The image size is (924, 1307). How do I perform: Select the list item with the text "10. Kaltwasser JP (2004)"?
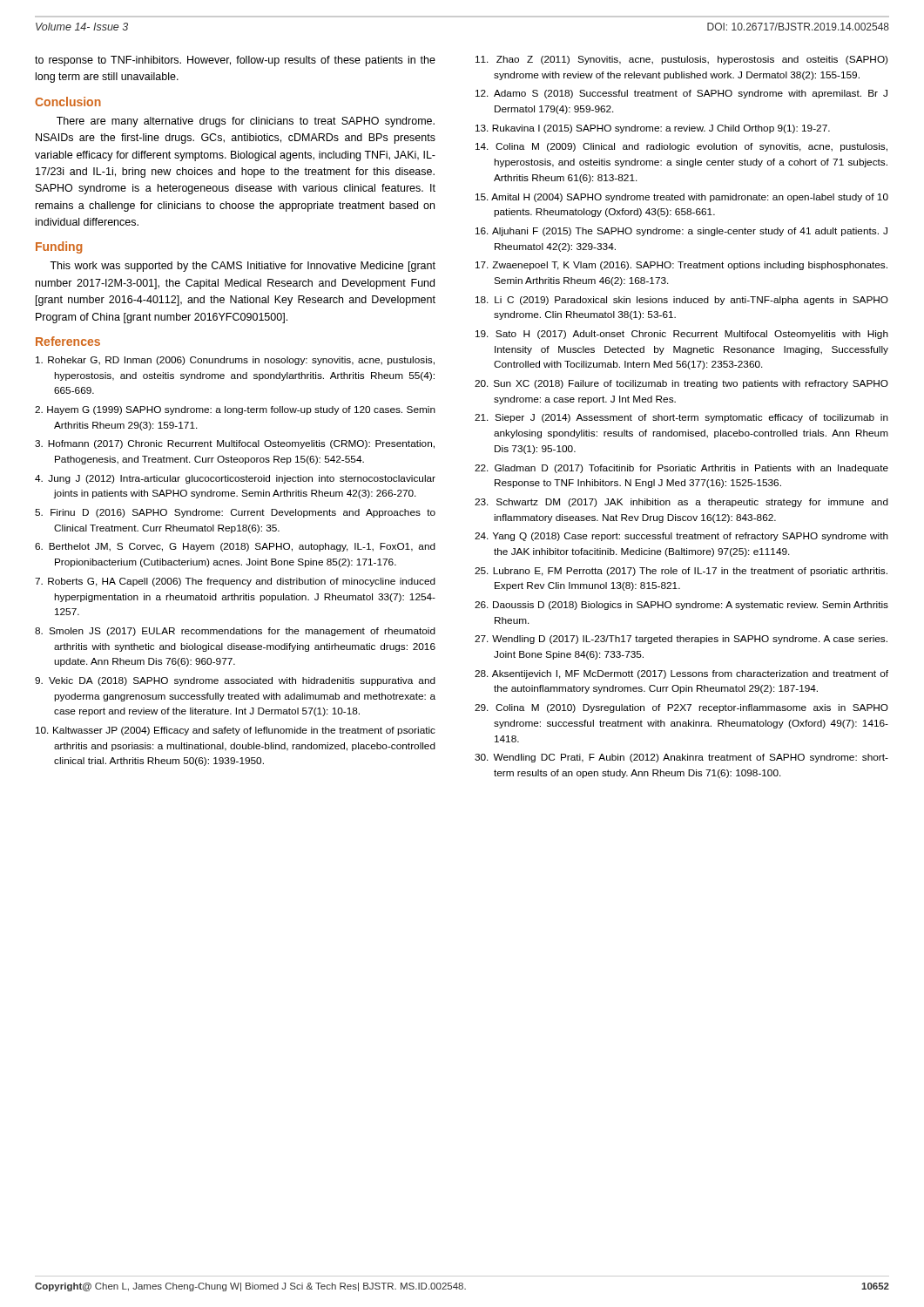pyautogui.click(x=235, y=746)
